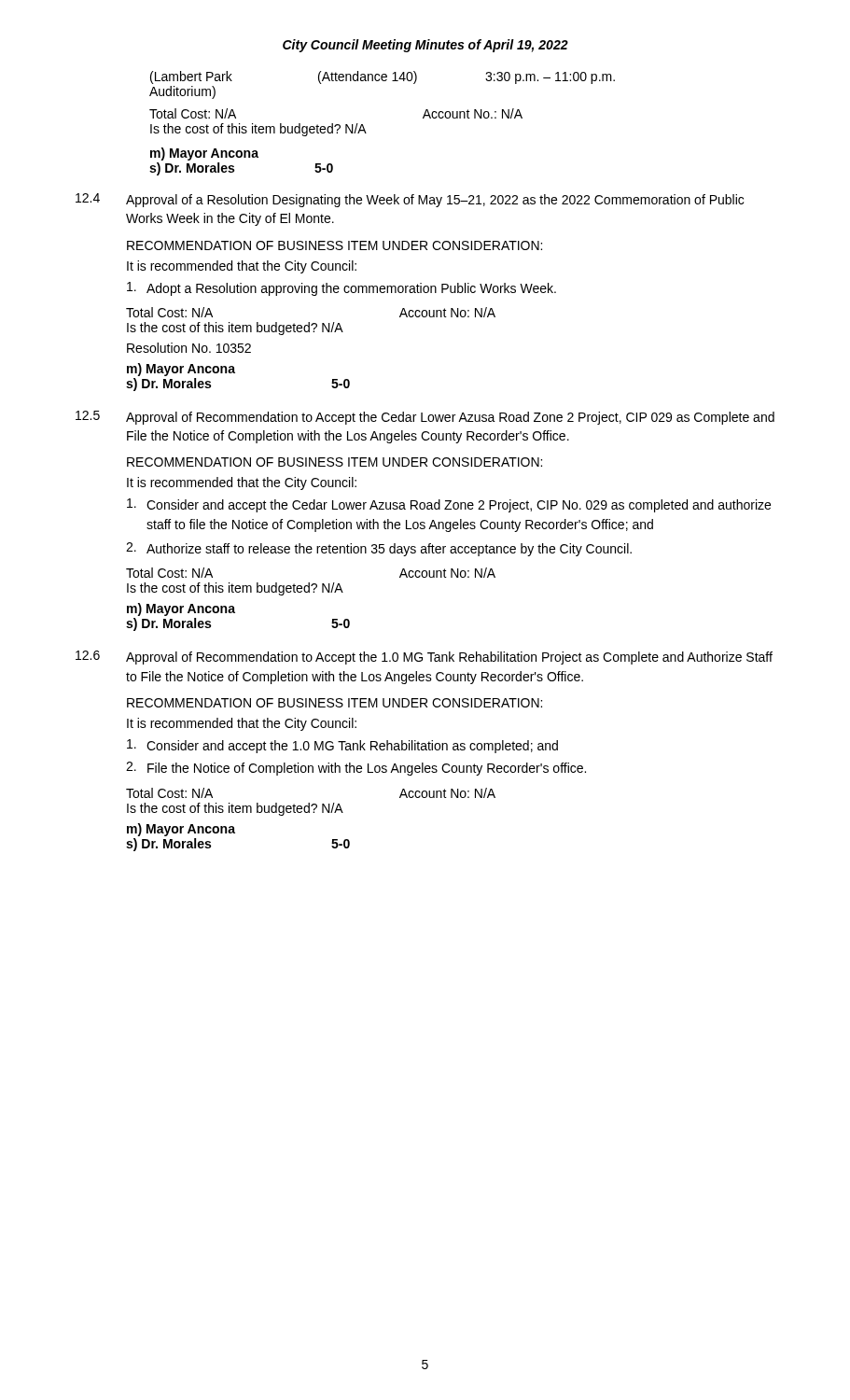Select the list item that reads "Adopt a Resolution approving the commemoration Public"
The height and width of the screenshot is (1400, 850).
tap(451, 288)
